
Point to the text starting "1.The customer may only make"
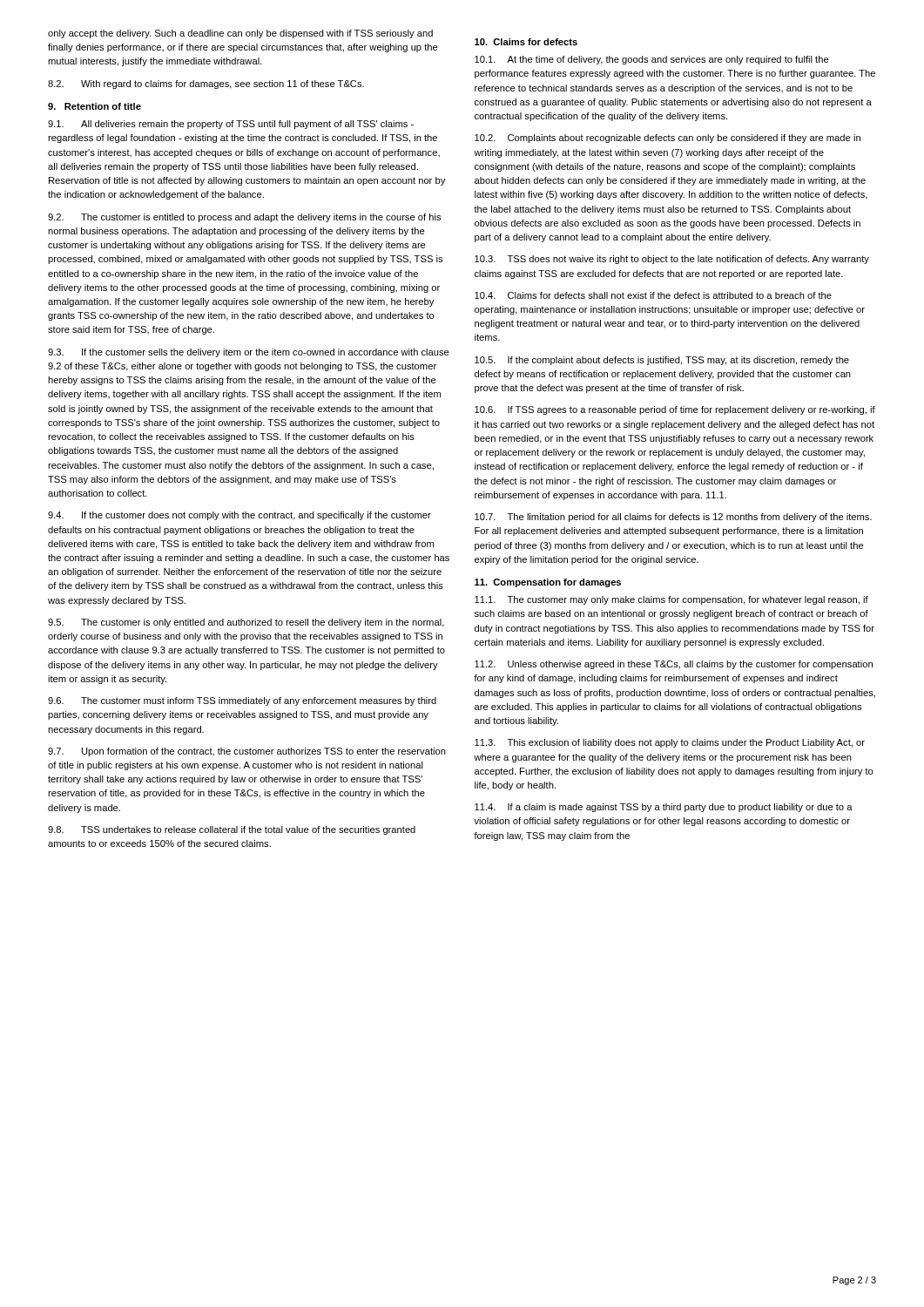point(674,620)
